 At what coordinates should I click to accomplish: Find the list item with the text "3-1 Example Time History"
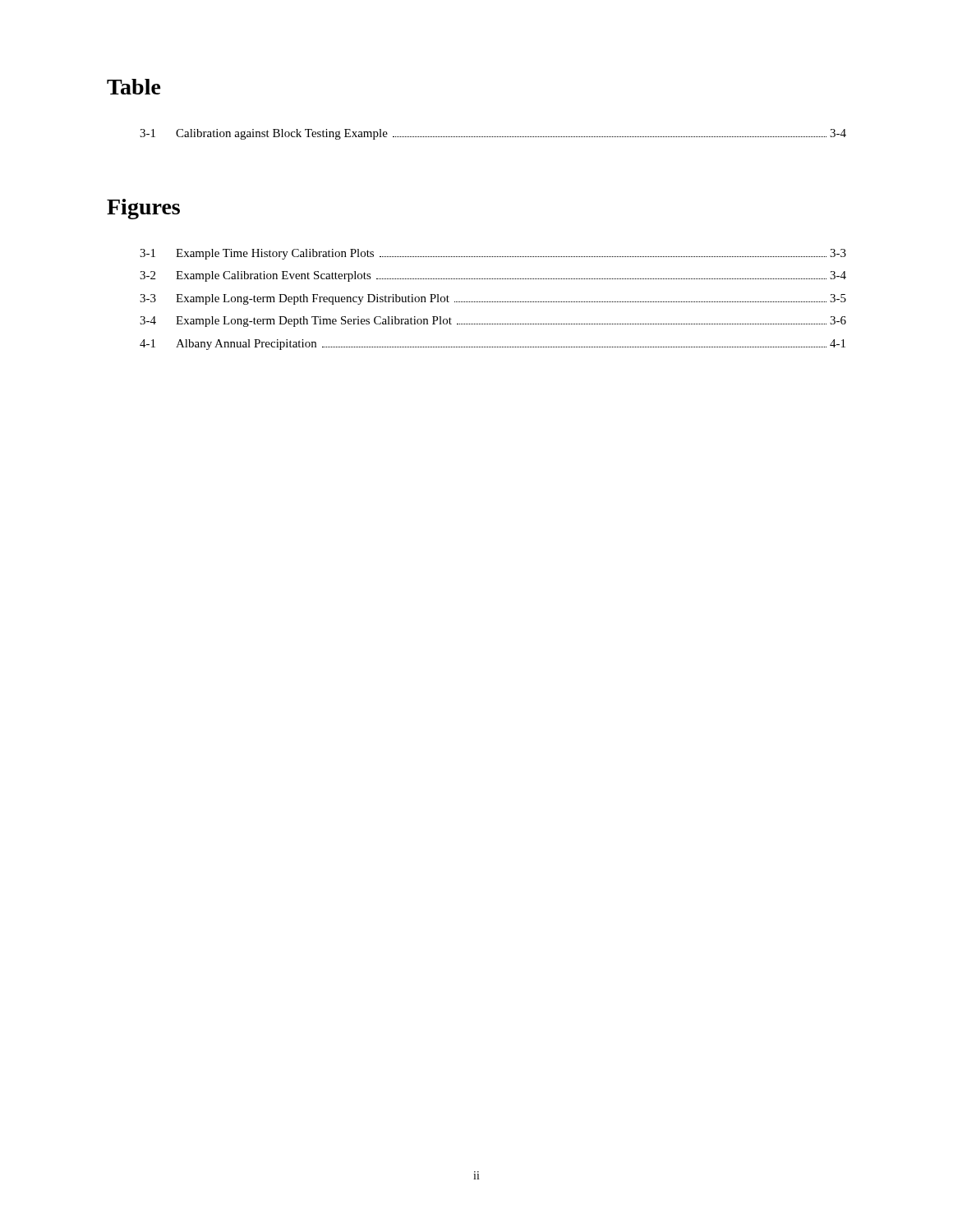click(476, 253)
